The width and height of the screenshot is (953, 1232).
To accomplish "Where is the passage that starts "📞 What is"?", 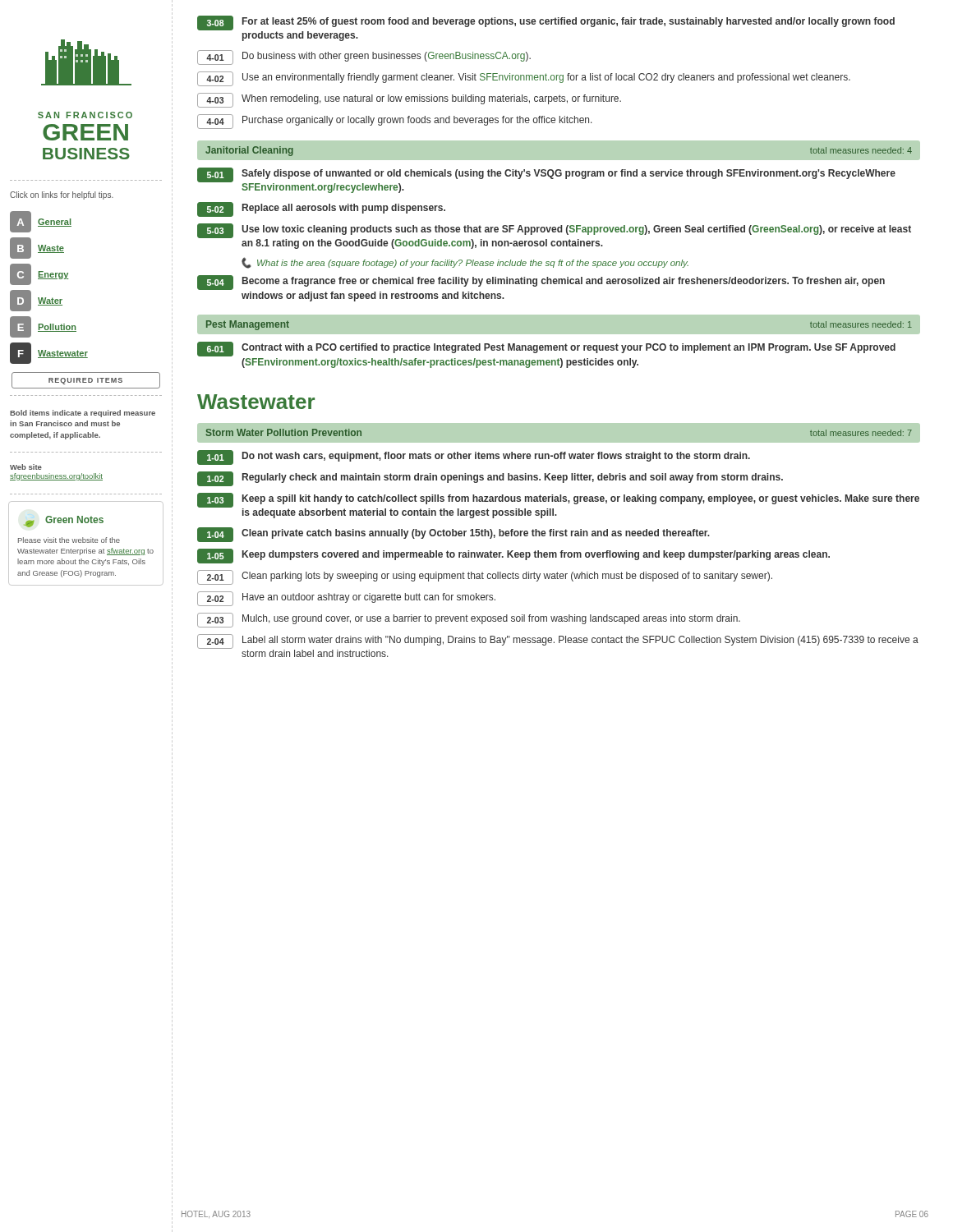I will point(465,263).
